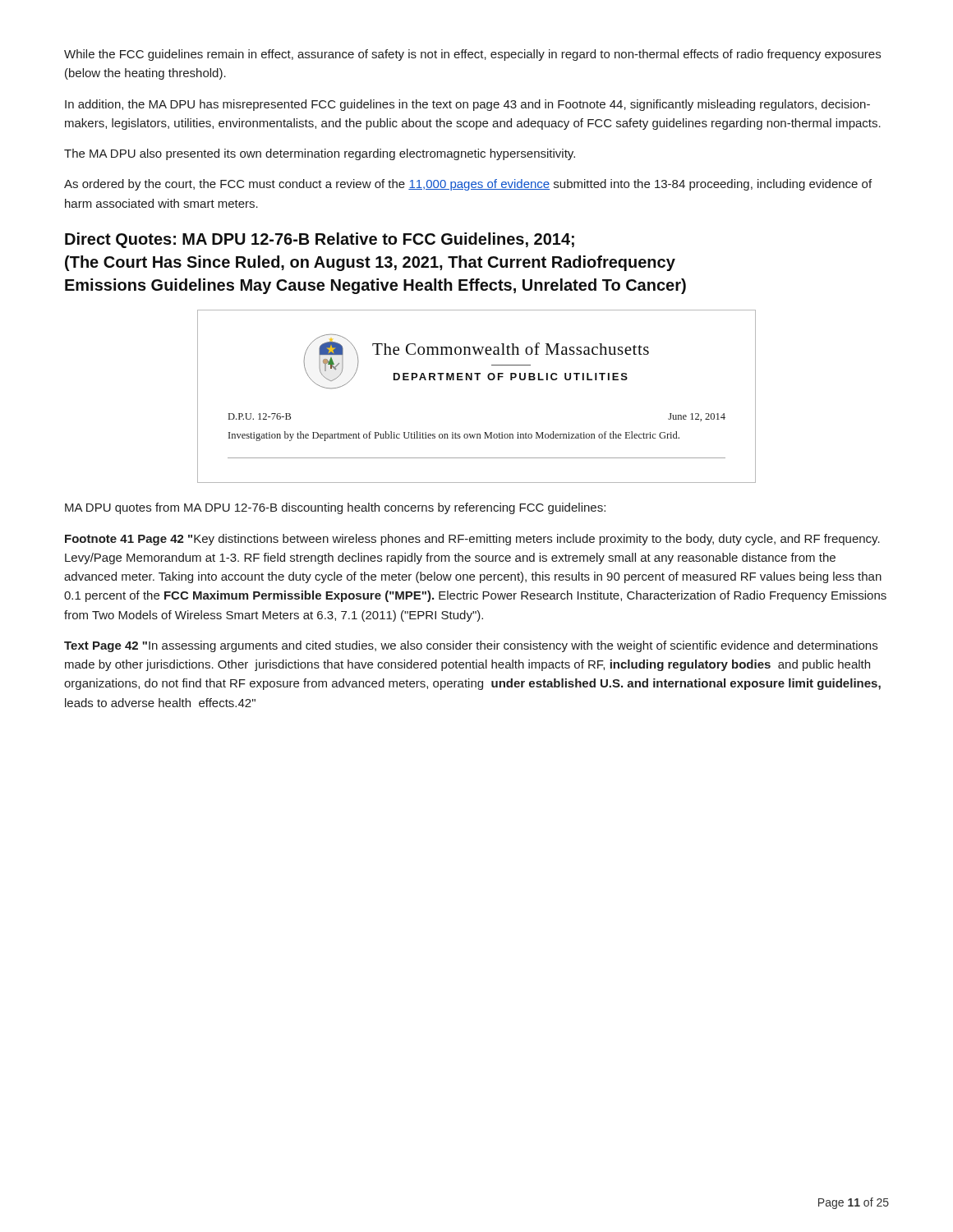Click on the text block containing "MA DPU quotes"

pos(335,507)
